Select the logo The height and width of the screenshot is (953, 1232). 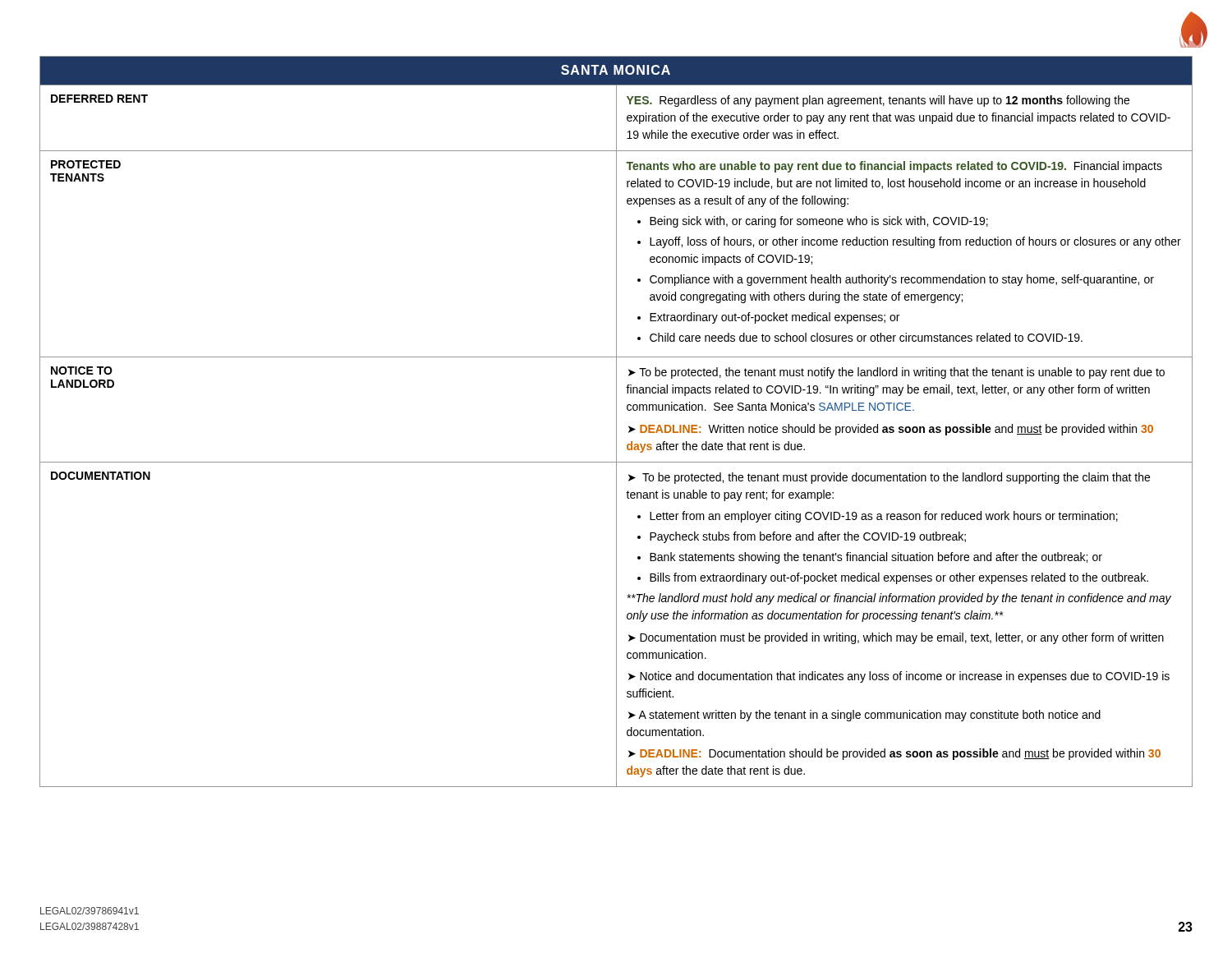point(1193,33)
